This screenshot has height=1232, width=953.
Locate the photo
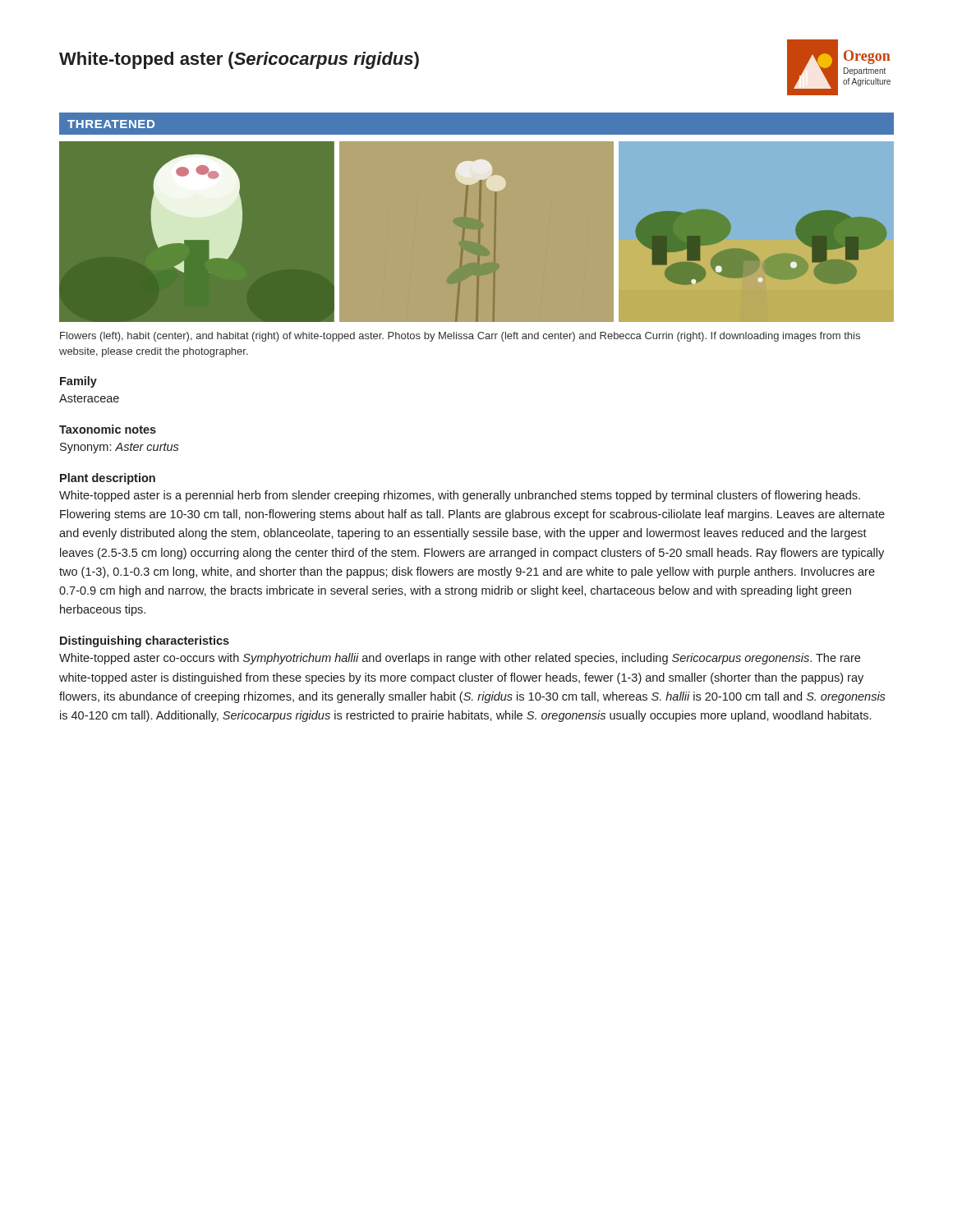[476, 232]
